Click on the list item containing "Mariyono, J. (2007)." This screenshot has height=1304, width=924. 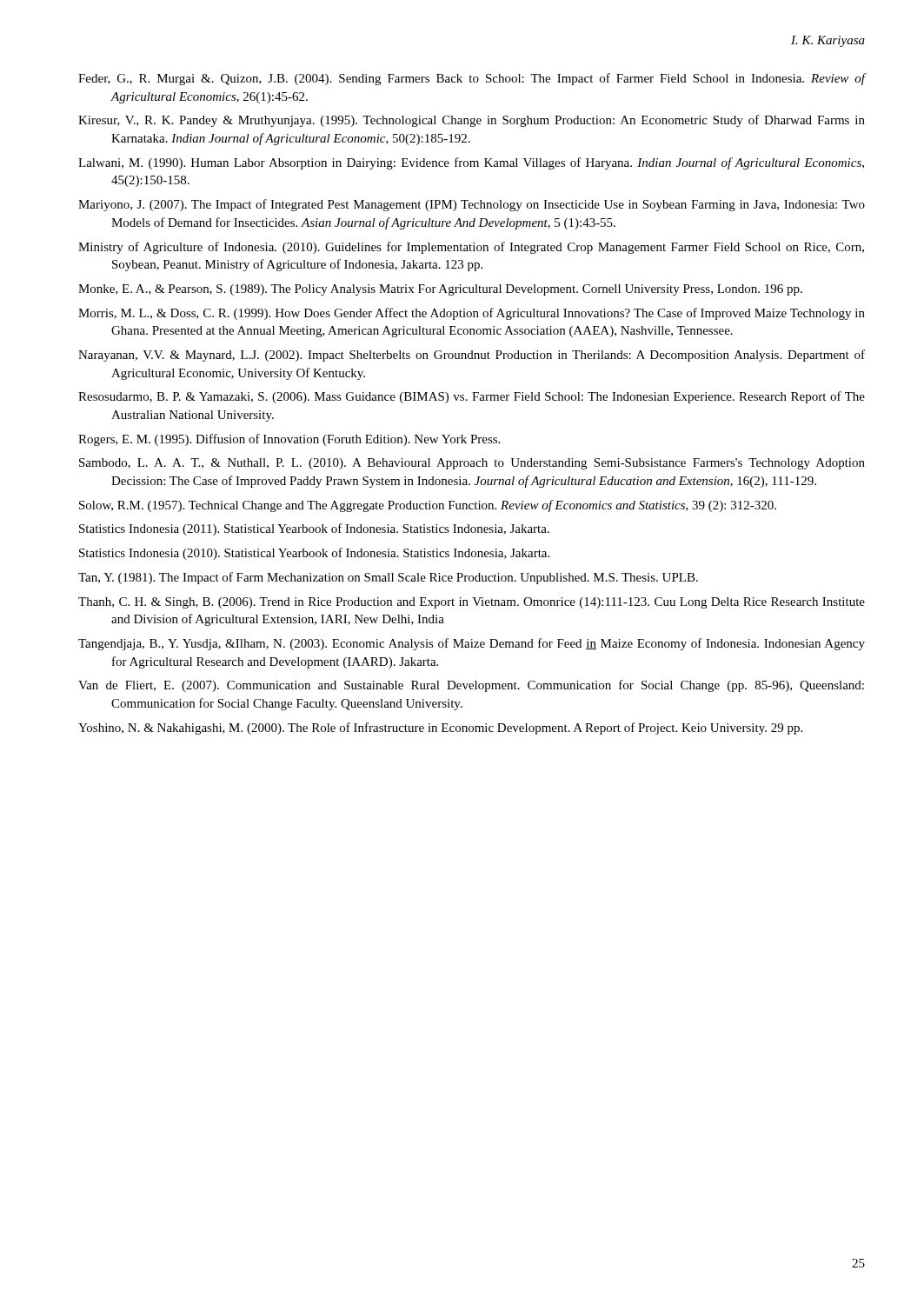click(x=472, y=213)
